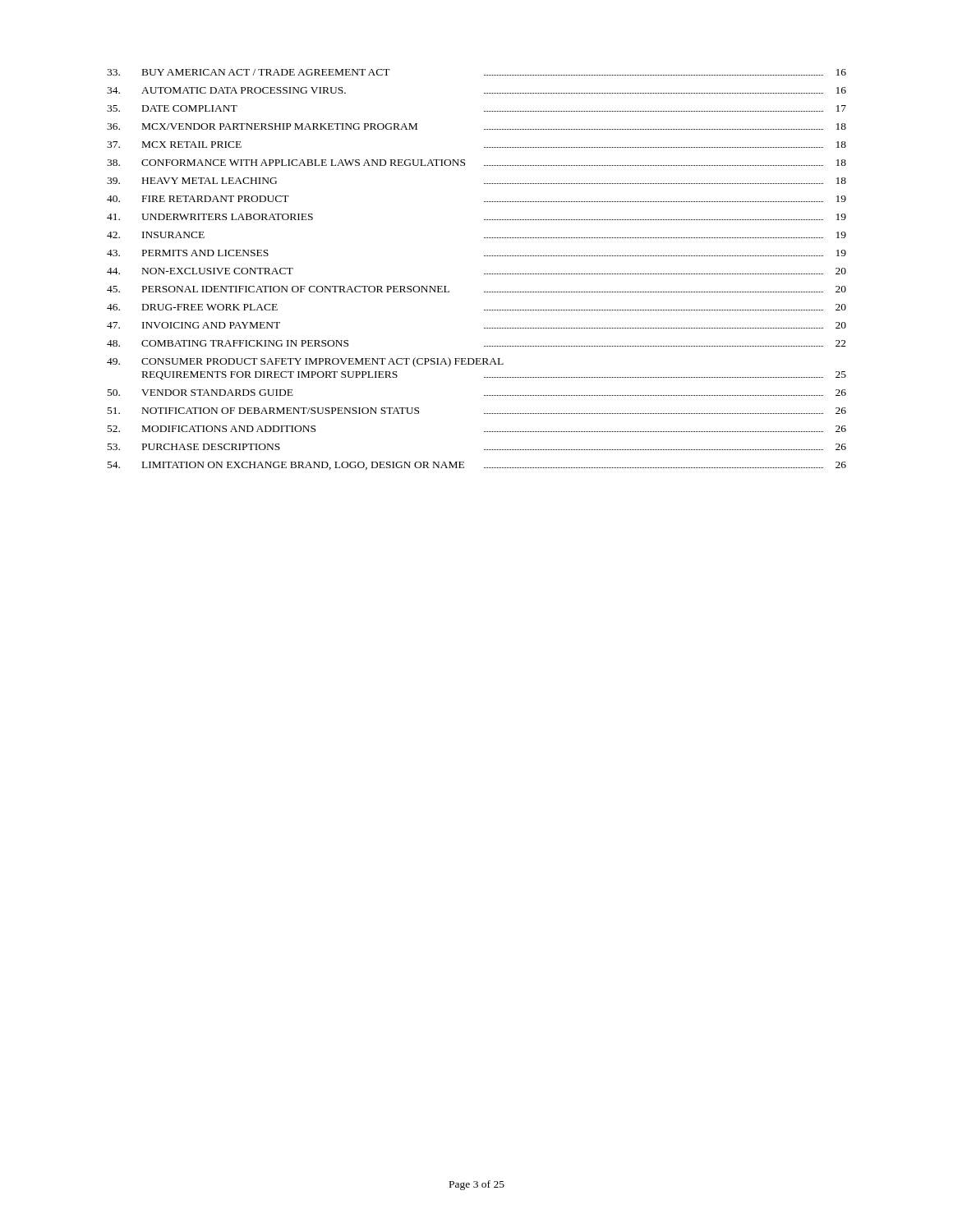Navigate to the passage starting "48. COMBATING TRAFFICKING IN"
Viewport: 953px width, 1232px height.
coord(476,343)
